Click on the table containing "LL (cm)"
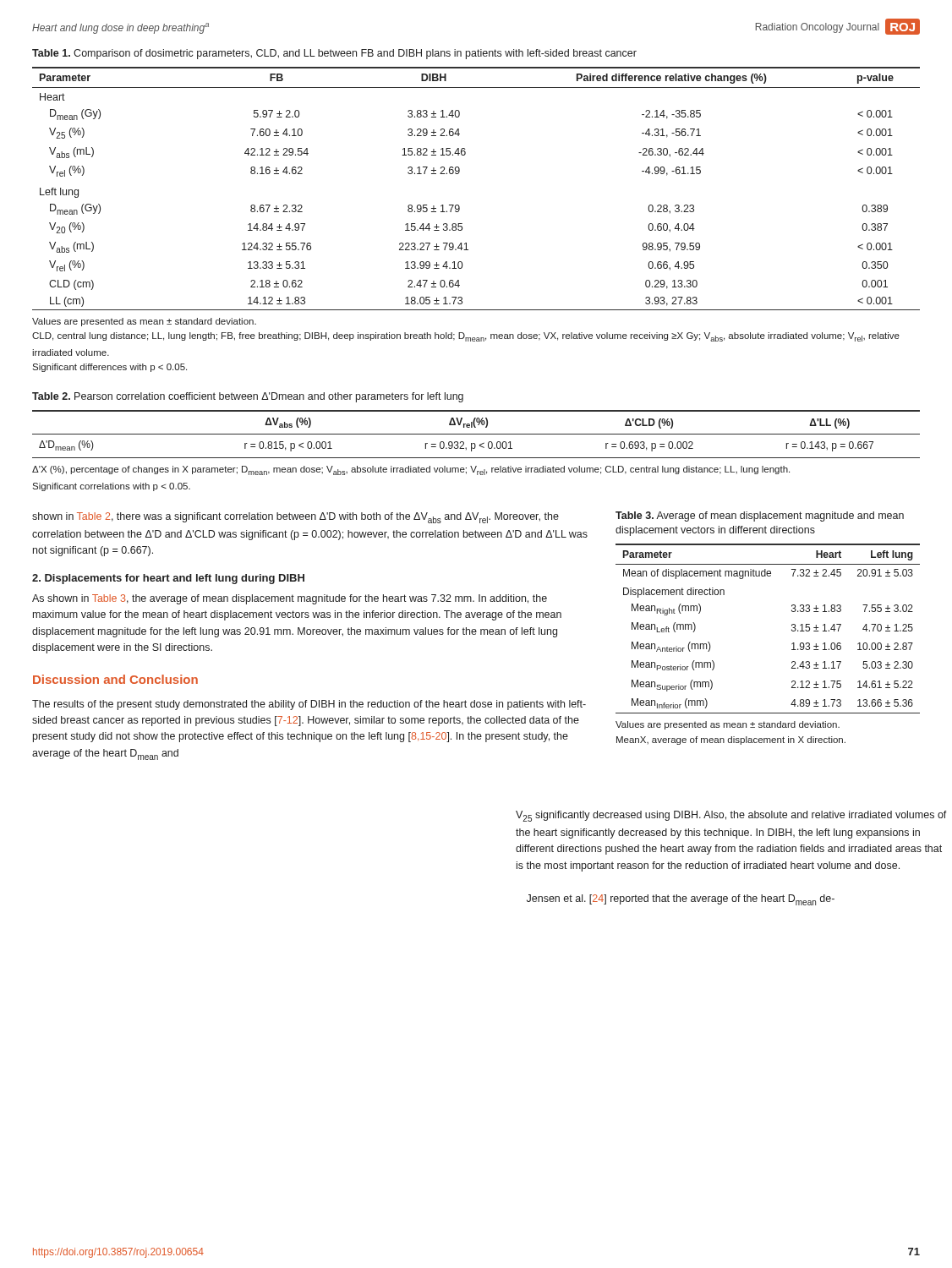 tap(476, 188)
